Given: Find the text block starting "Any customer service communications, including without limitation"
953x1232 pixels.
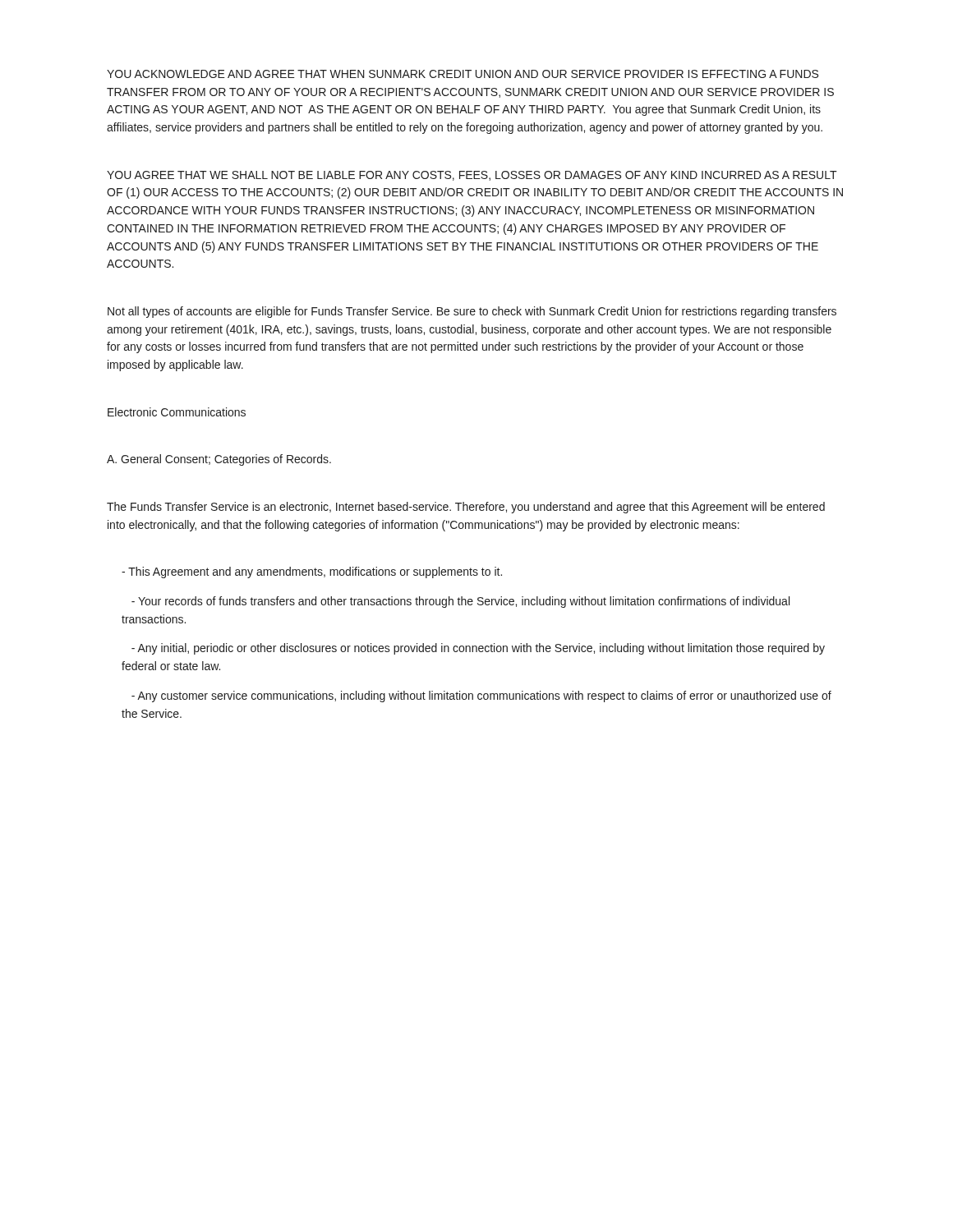Looking at the screenshot, I should click(476, 704).
